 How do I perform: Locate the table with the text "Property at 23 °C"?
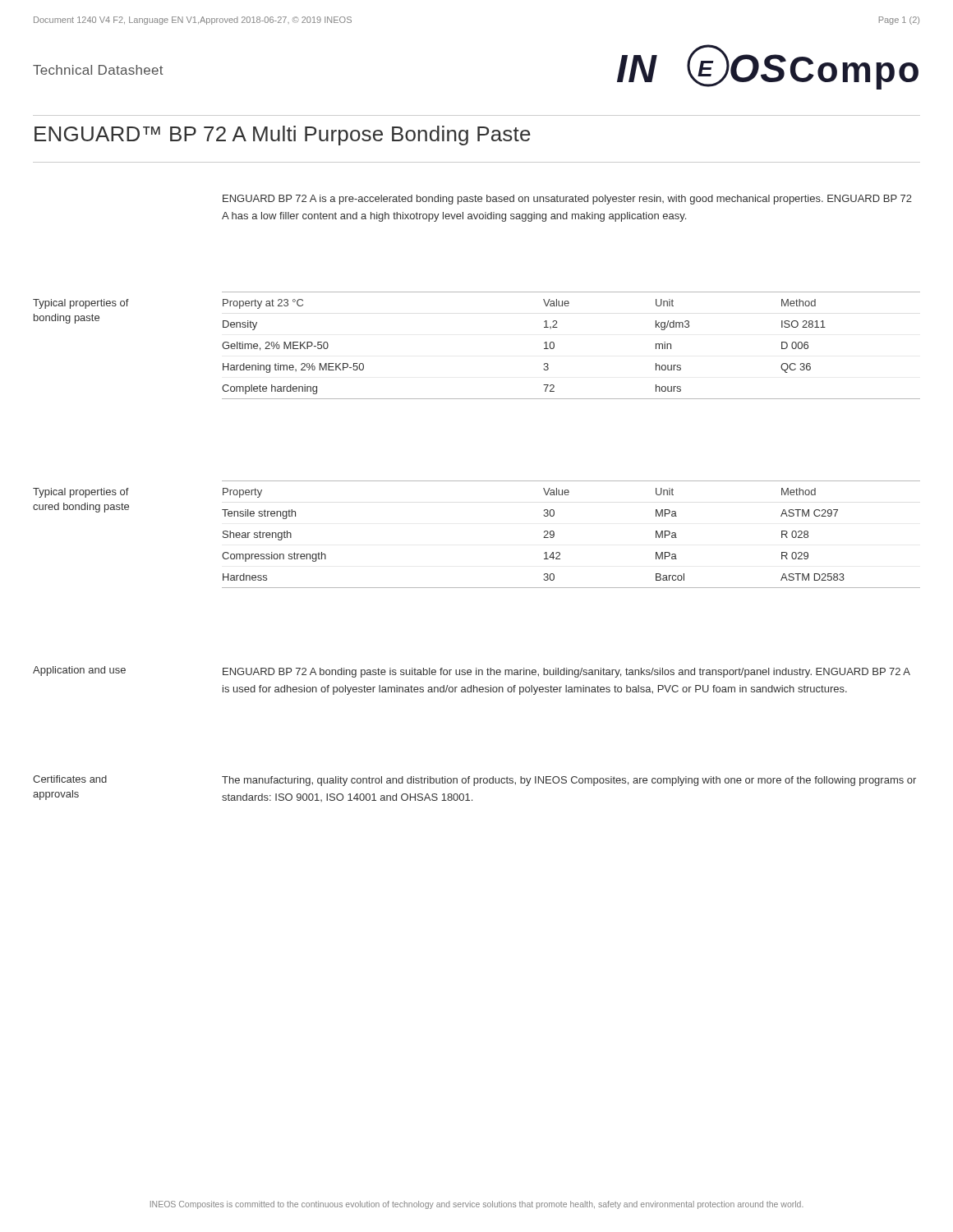(571, 345)
